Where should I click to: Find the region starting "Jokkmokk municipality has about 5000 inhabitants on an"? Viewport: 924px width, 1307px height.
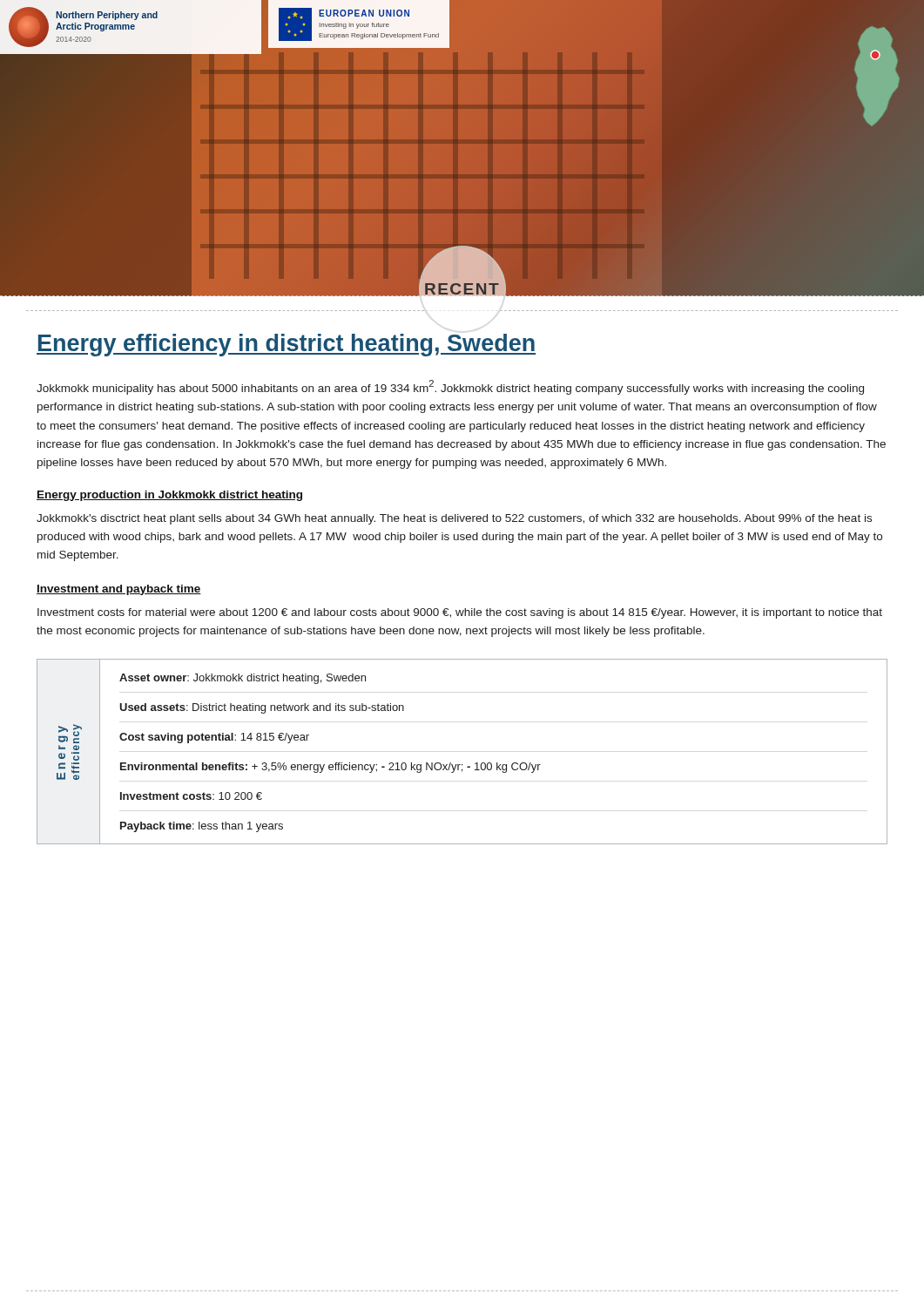(x=461, y=424)
